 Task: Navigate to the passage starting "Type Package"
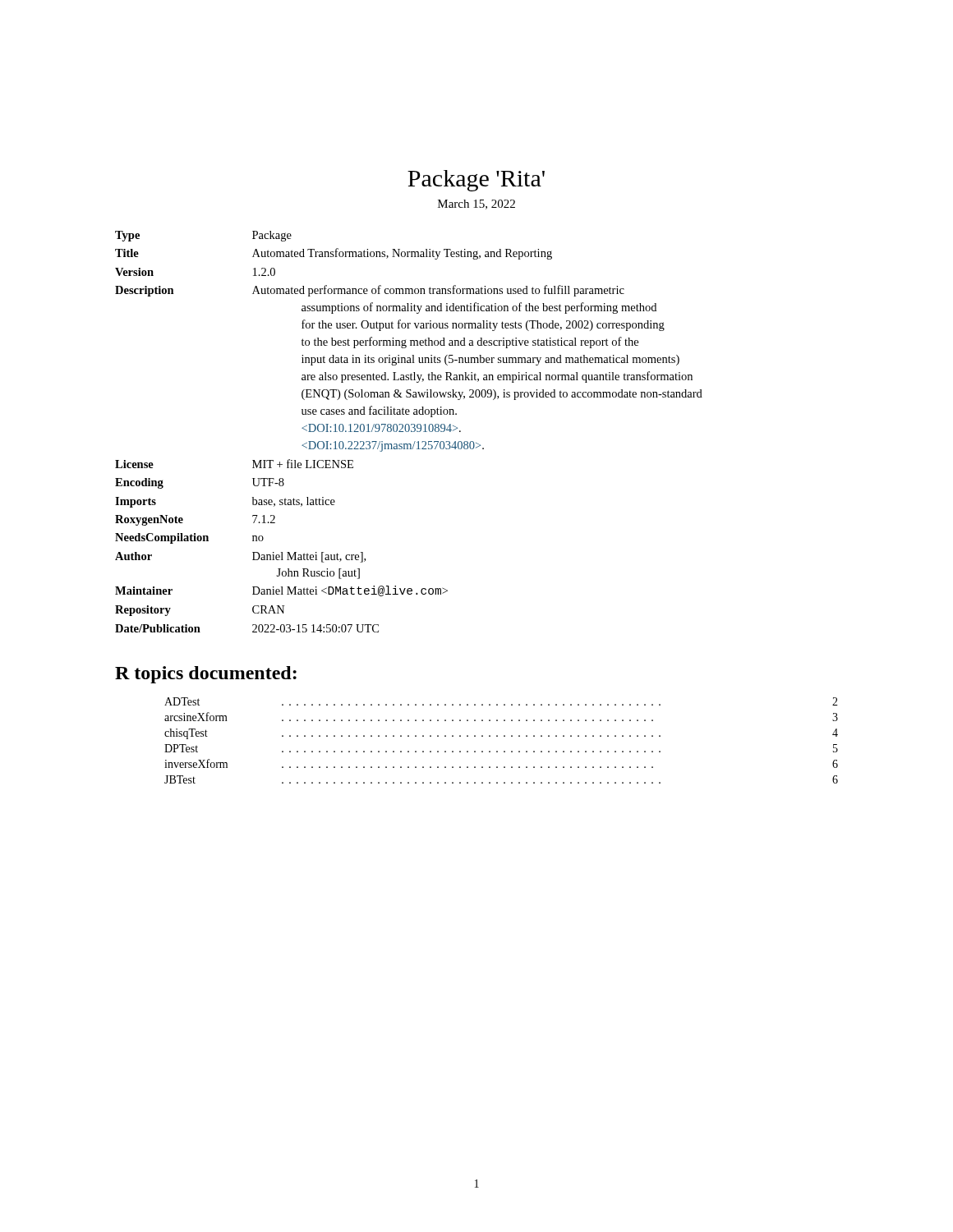[127, 235]
